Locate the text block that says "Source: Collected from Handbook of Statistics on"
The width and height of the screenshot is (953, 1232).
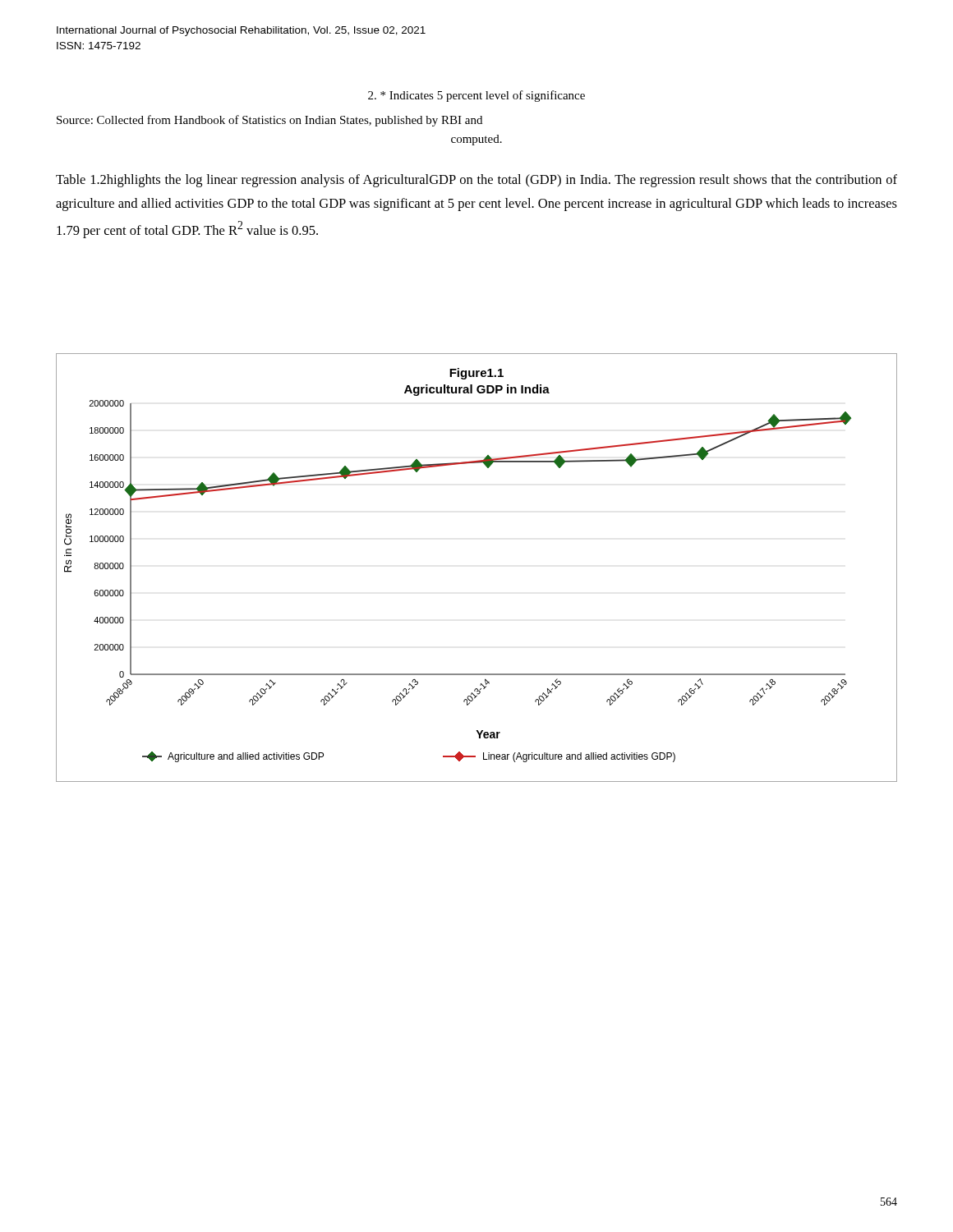[x=476, y=131]
